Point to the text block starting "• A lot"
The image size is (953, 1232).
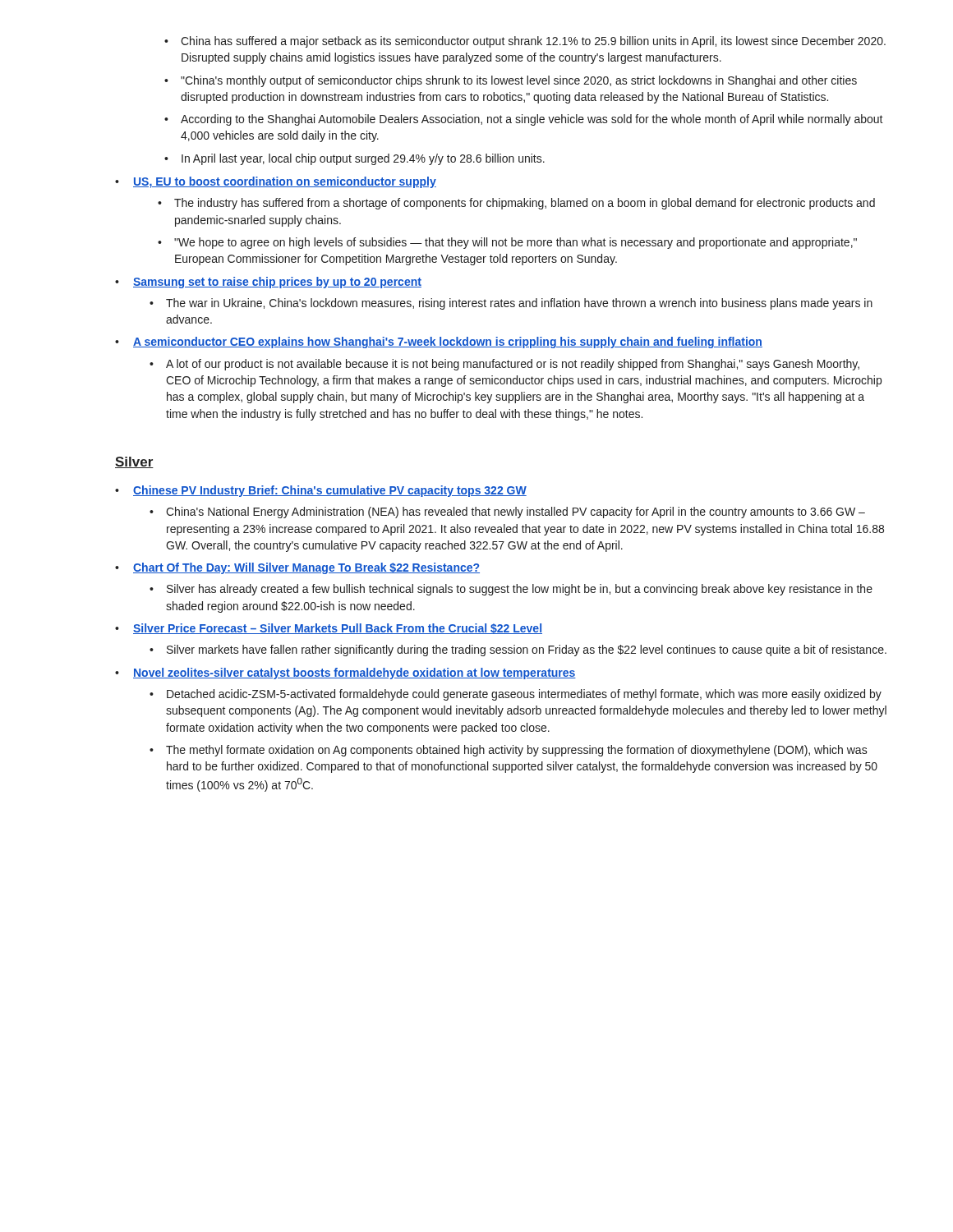[516, 388]
